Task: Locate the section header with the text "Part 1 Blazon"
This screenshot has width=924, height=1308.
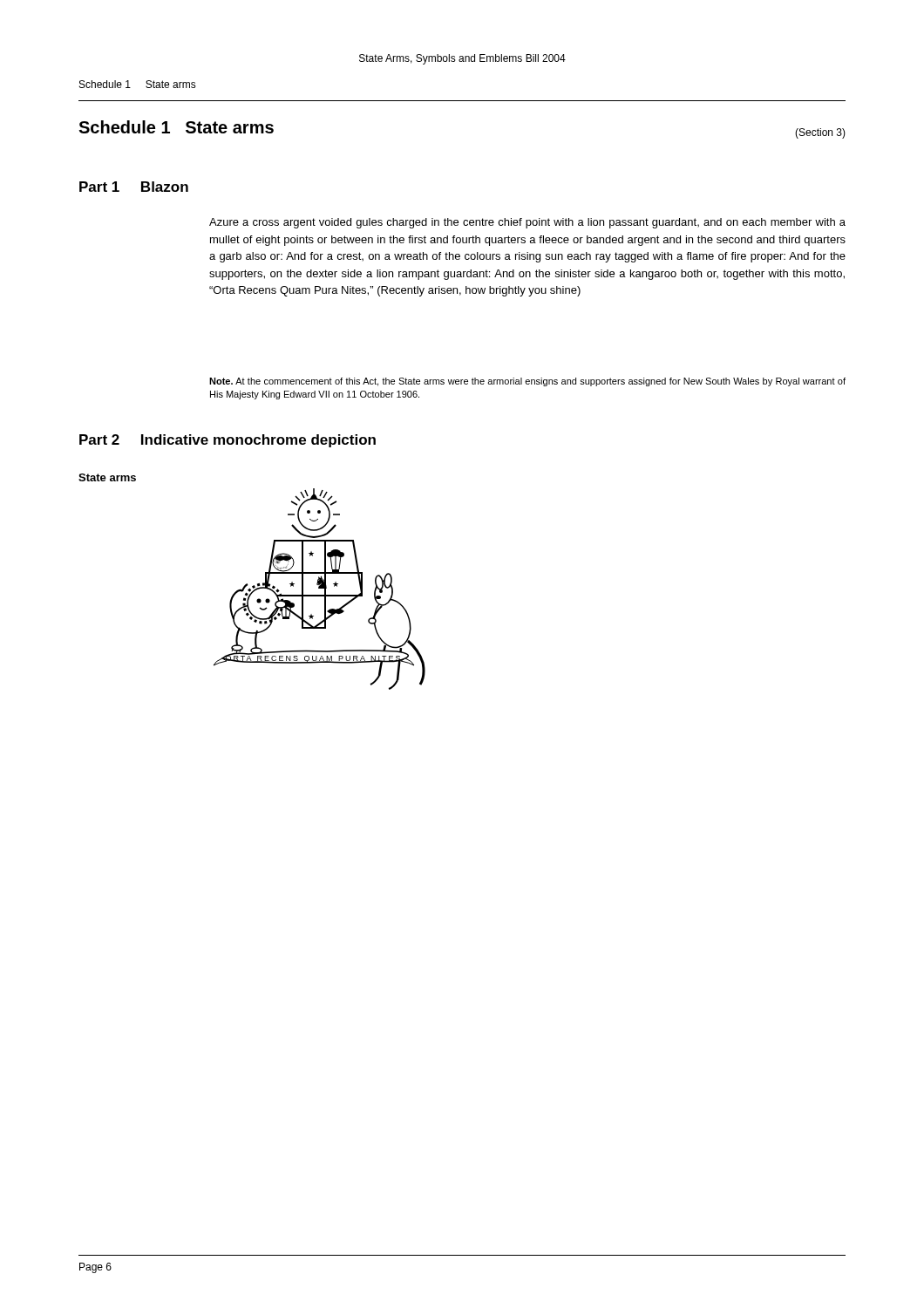Action: coord(134,187)
